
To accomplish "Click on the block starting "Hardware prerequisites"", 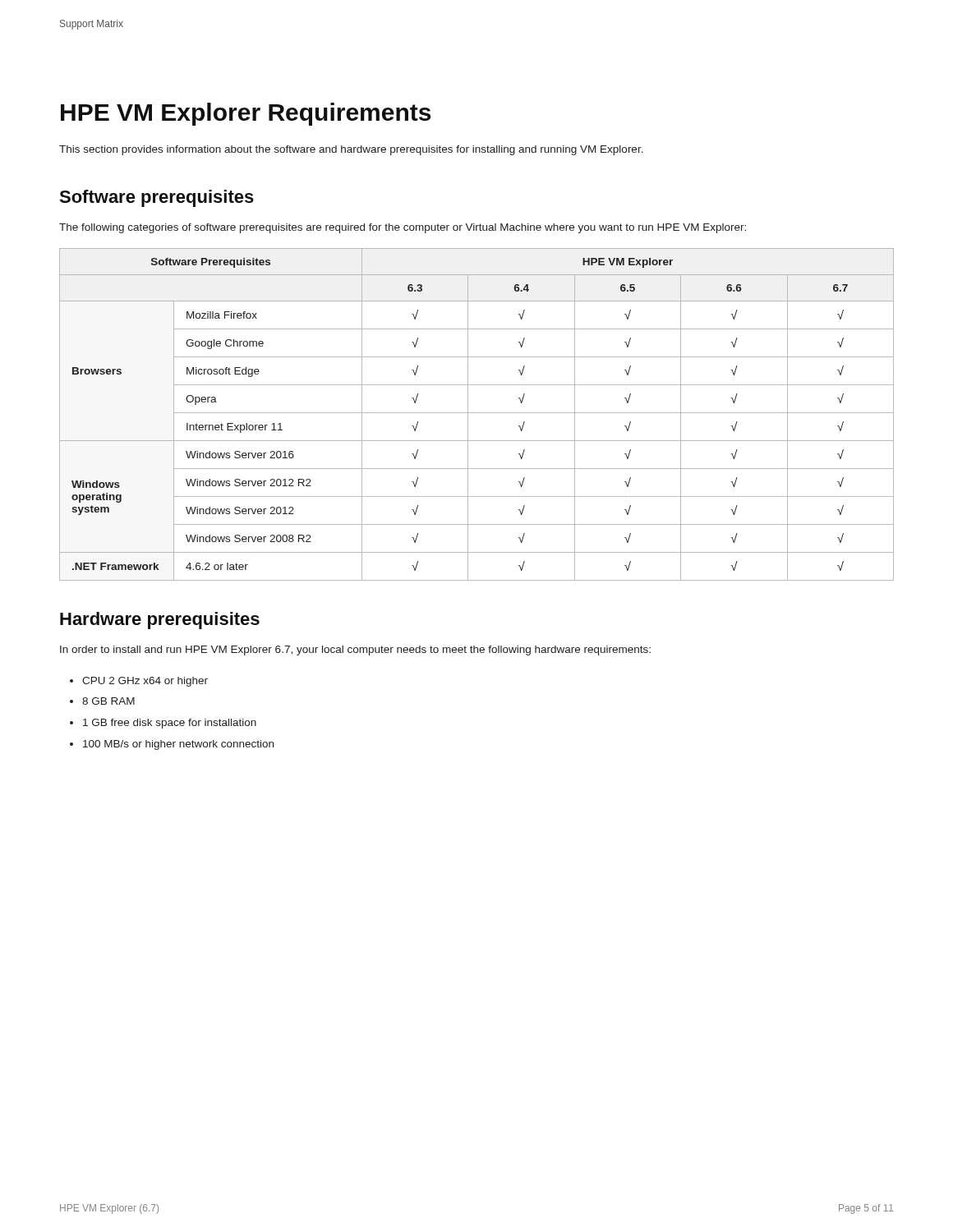I will tap(160, 621).
